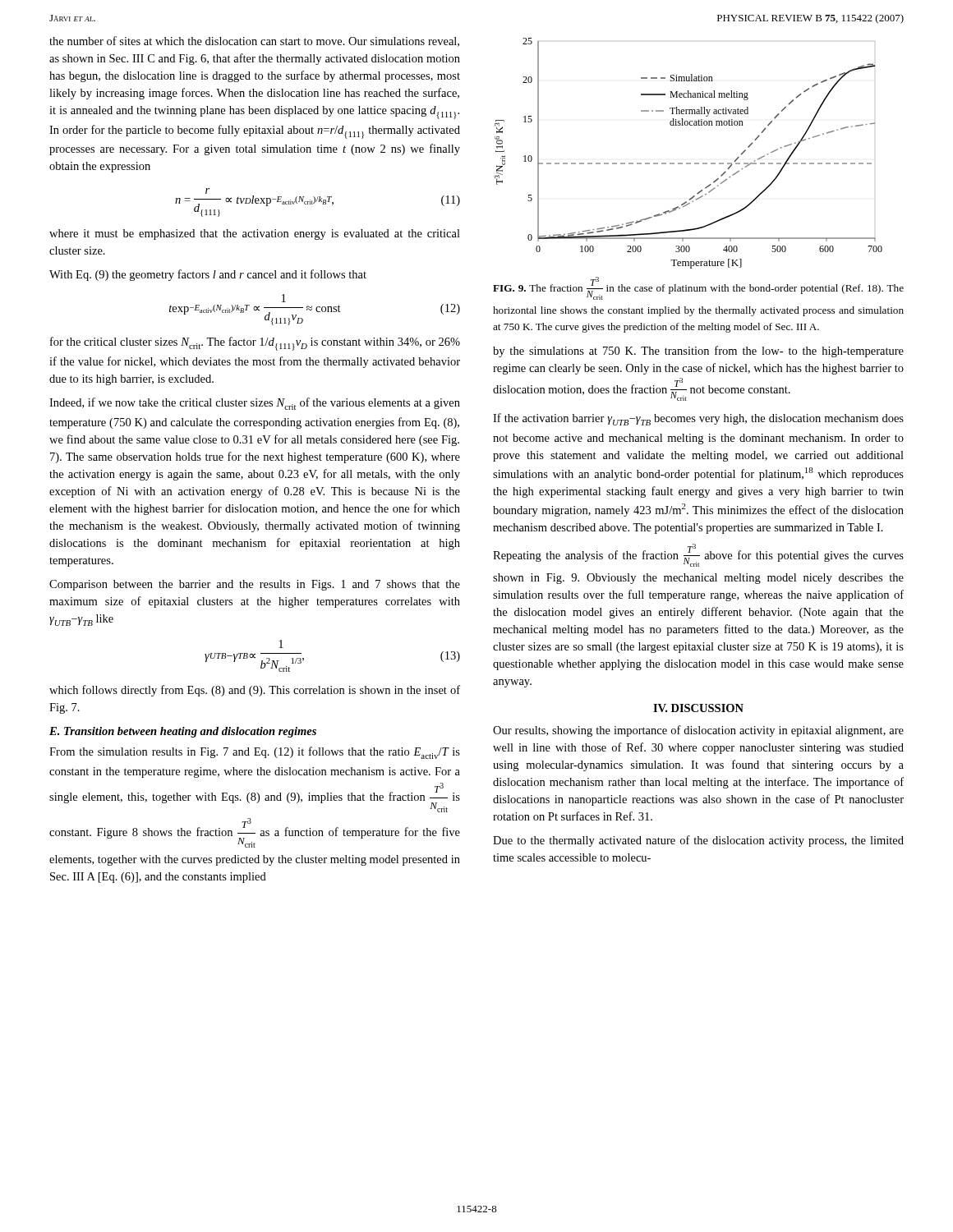Select the text starting "From the simulation results in Fig. 7 and"

pyautogui.click(x=255, y=814)
